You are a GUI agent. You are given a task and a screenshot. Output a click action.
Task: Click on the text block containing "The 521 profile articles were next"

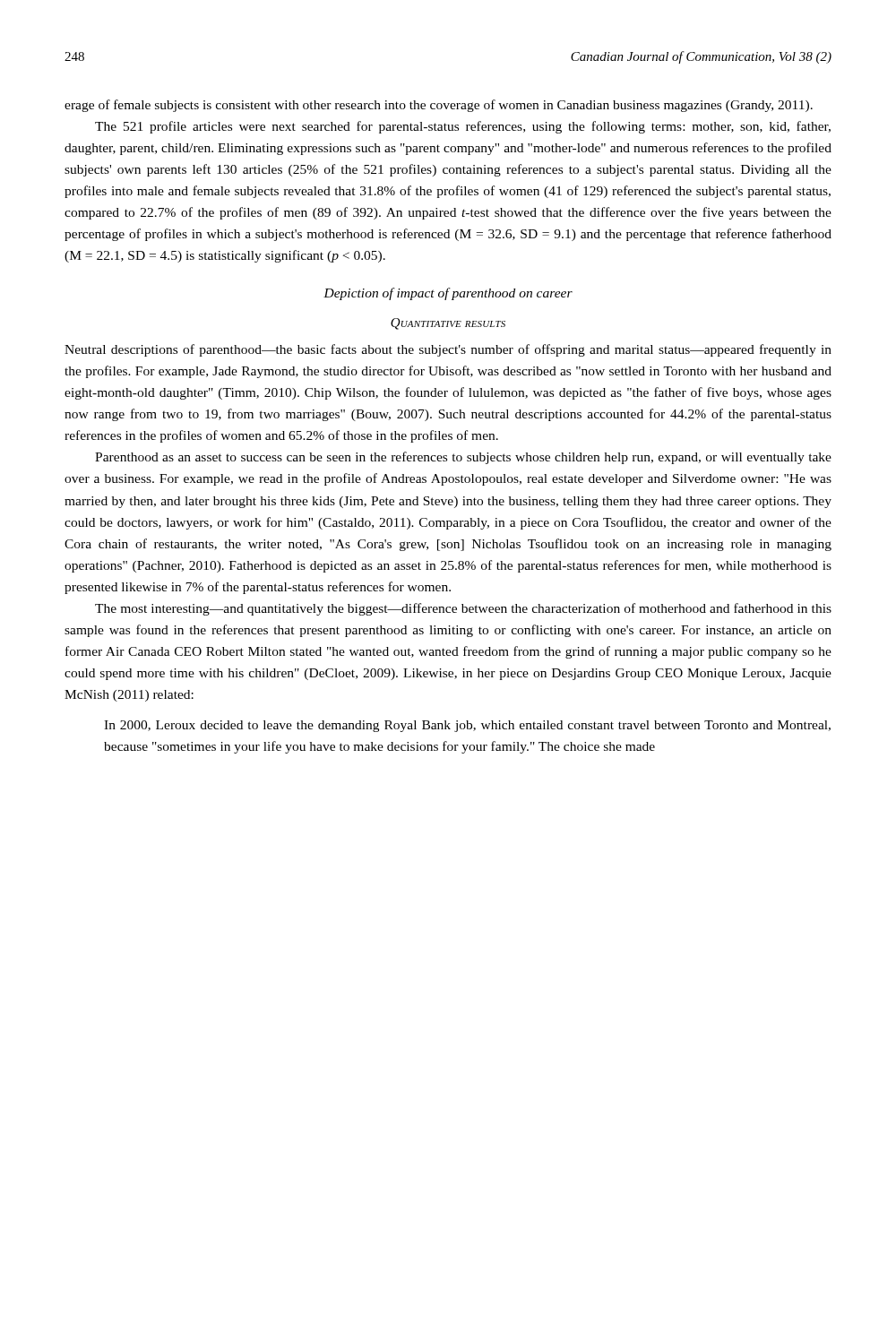448,191
